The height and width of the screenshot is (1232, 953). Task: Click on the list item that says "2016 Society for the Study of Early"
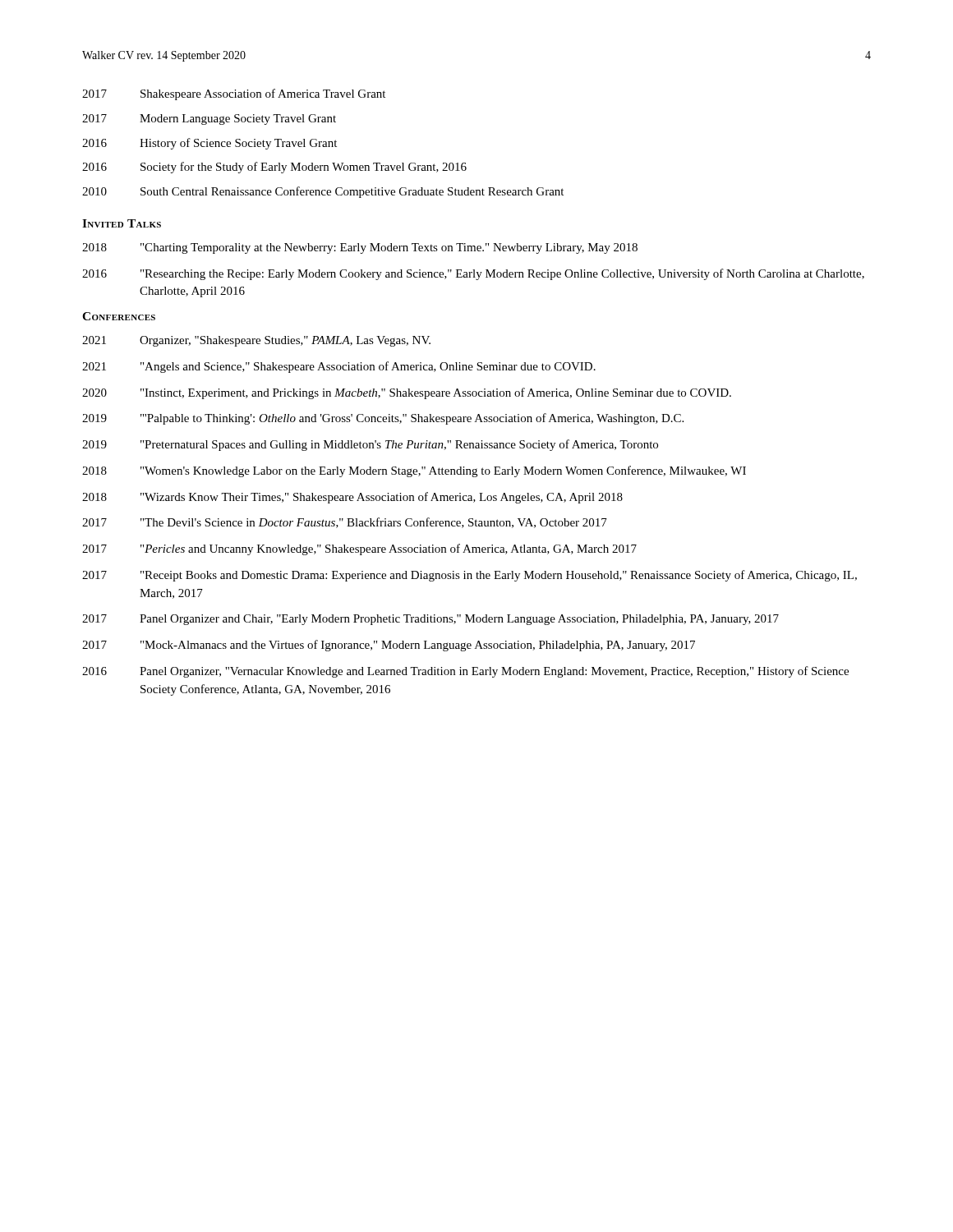476,168
